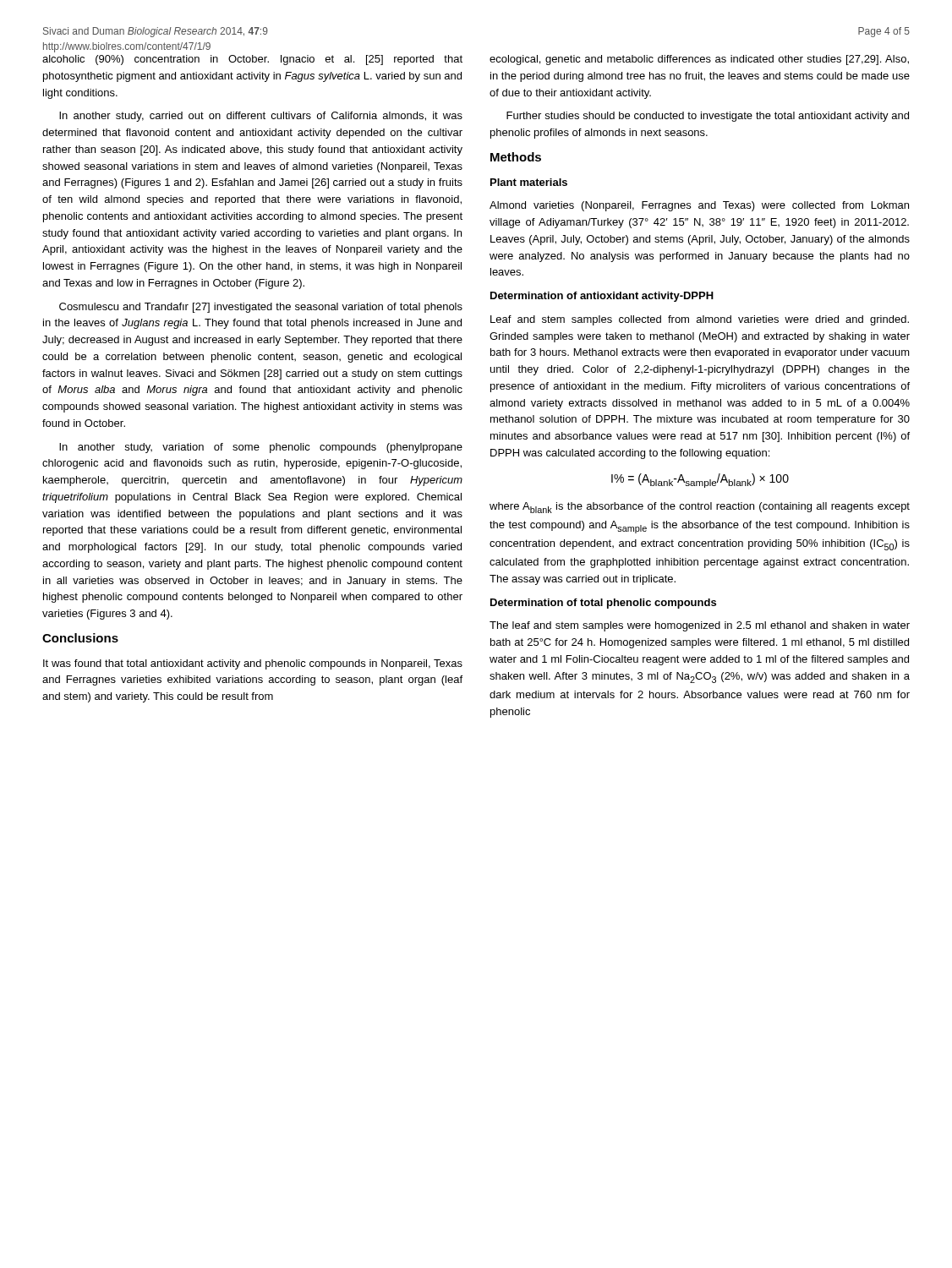
Task: Locate the formula with the text "I% = (Ablank-Asample/Ablank) × 100"
Action: click(x=700, y=480)
